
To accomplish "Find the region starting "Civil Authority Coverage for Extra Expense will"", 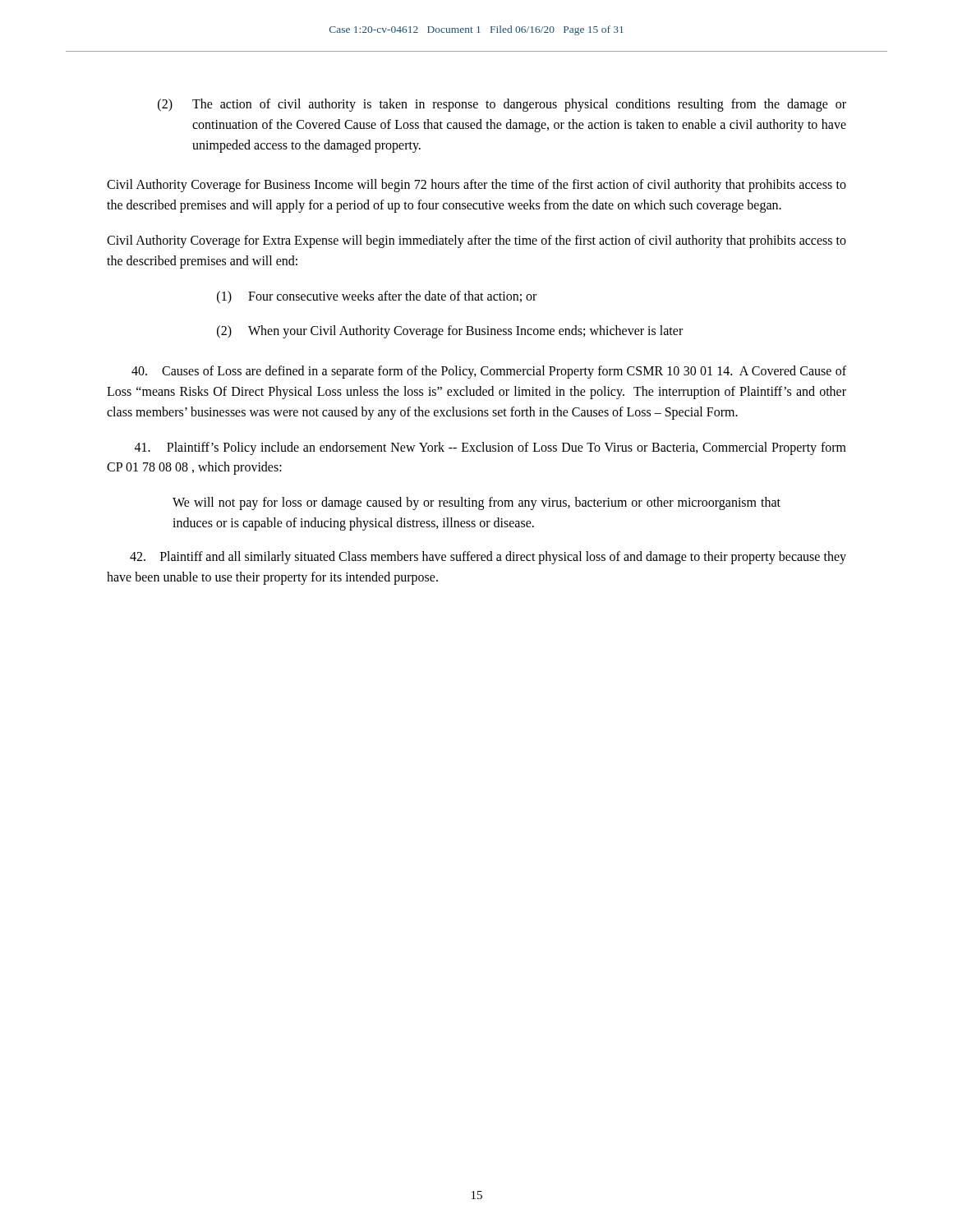I will [x=476, y=250].
